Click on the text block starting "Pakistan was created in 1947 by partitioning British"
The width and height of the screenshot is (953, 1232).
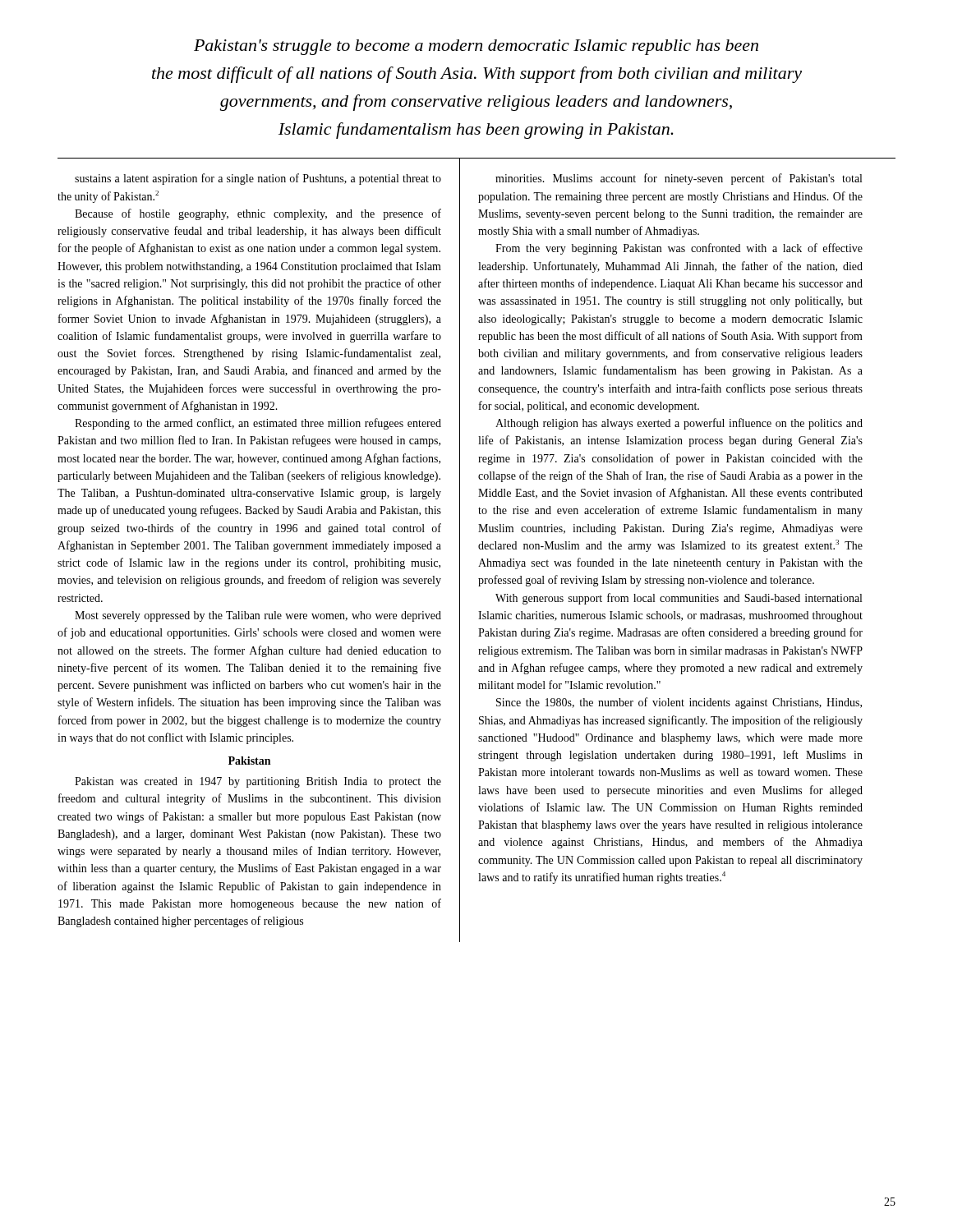click(x=249, y=852)
